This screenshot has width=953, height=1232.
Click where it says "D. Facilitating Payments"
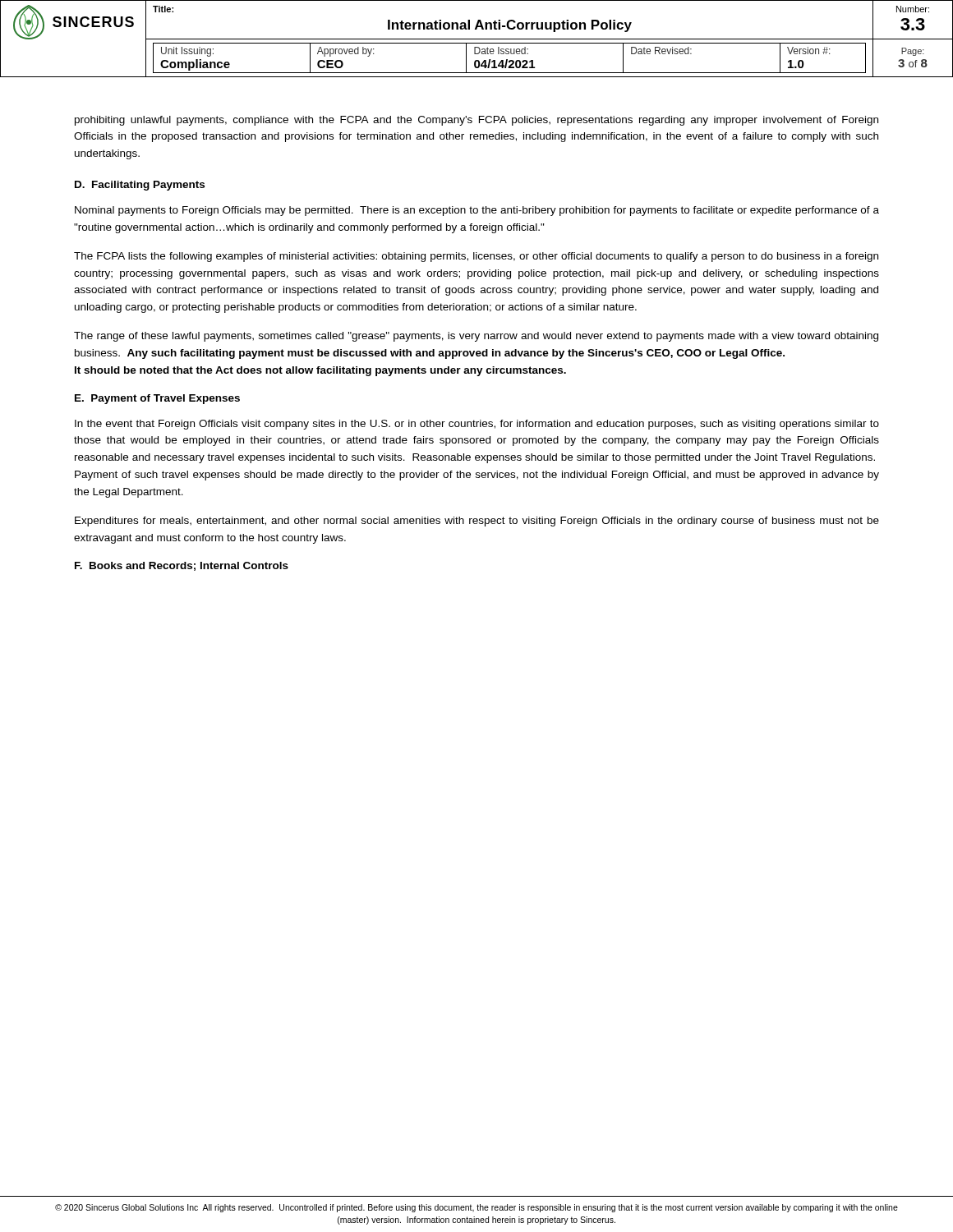pos(140,185)
